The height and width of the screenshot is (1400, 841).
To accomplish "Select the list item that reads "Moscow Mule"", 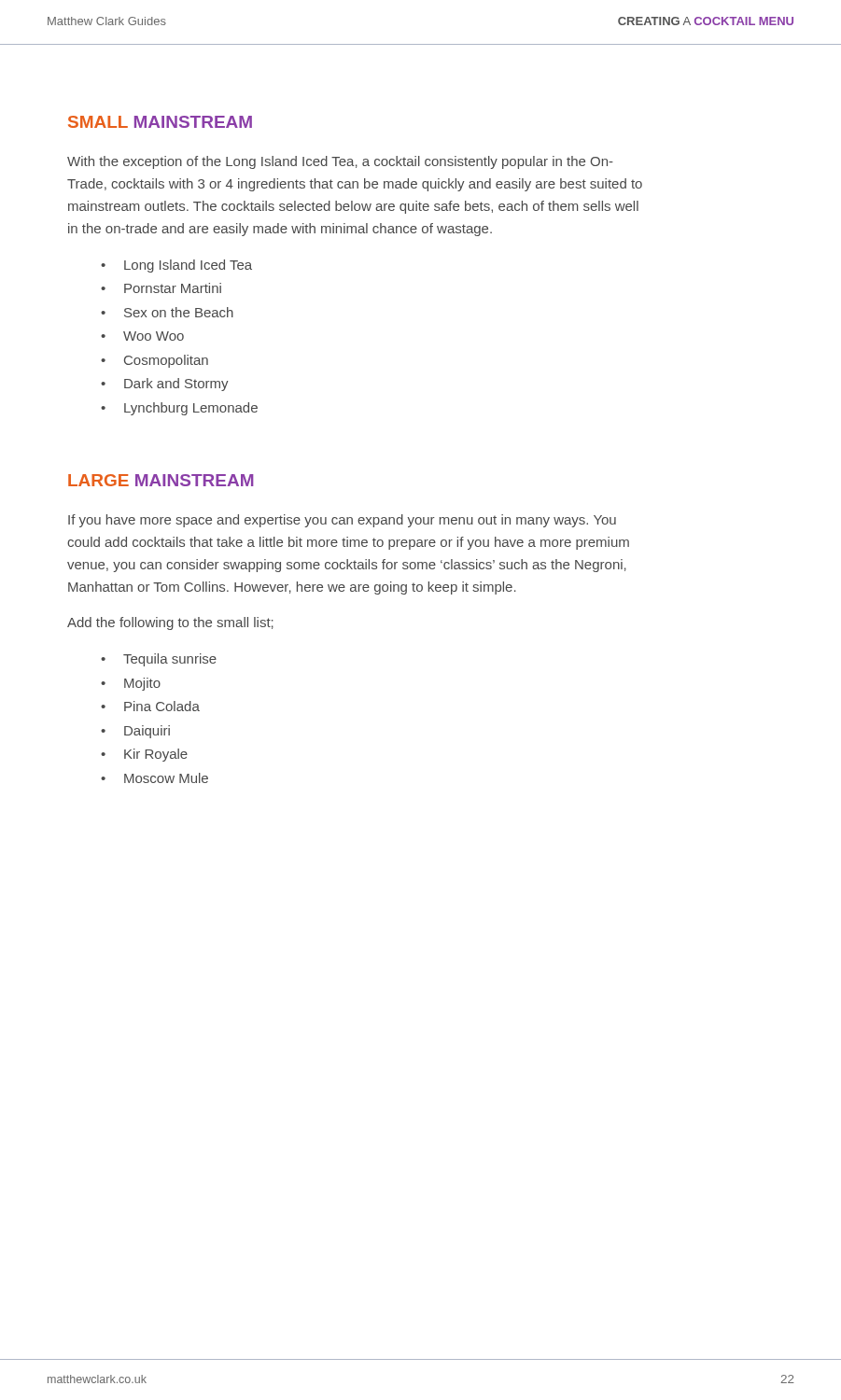I will pos(166,778).
